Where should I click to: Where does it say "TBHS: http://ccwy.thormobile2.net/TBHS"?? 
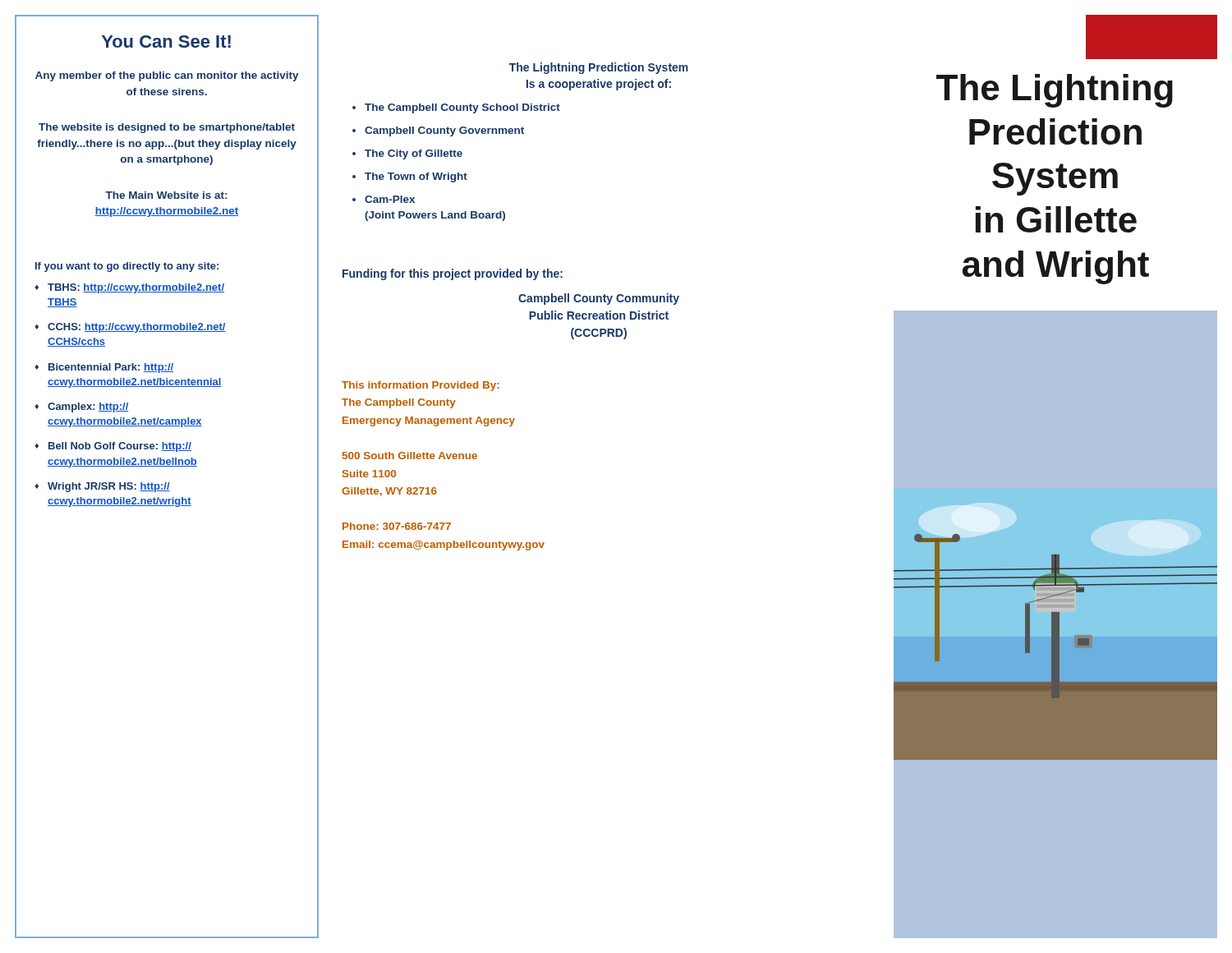[x=136, y=294]
